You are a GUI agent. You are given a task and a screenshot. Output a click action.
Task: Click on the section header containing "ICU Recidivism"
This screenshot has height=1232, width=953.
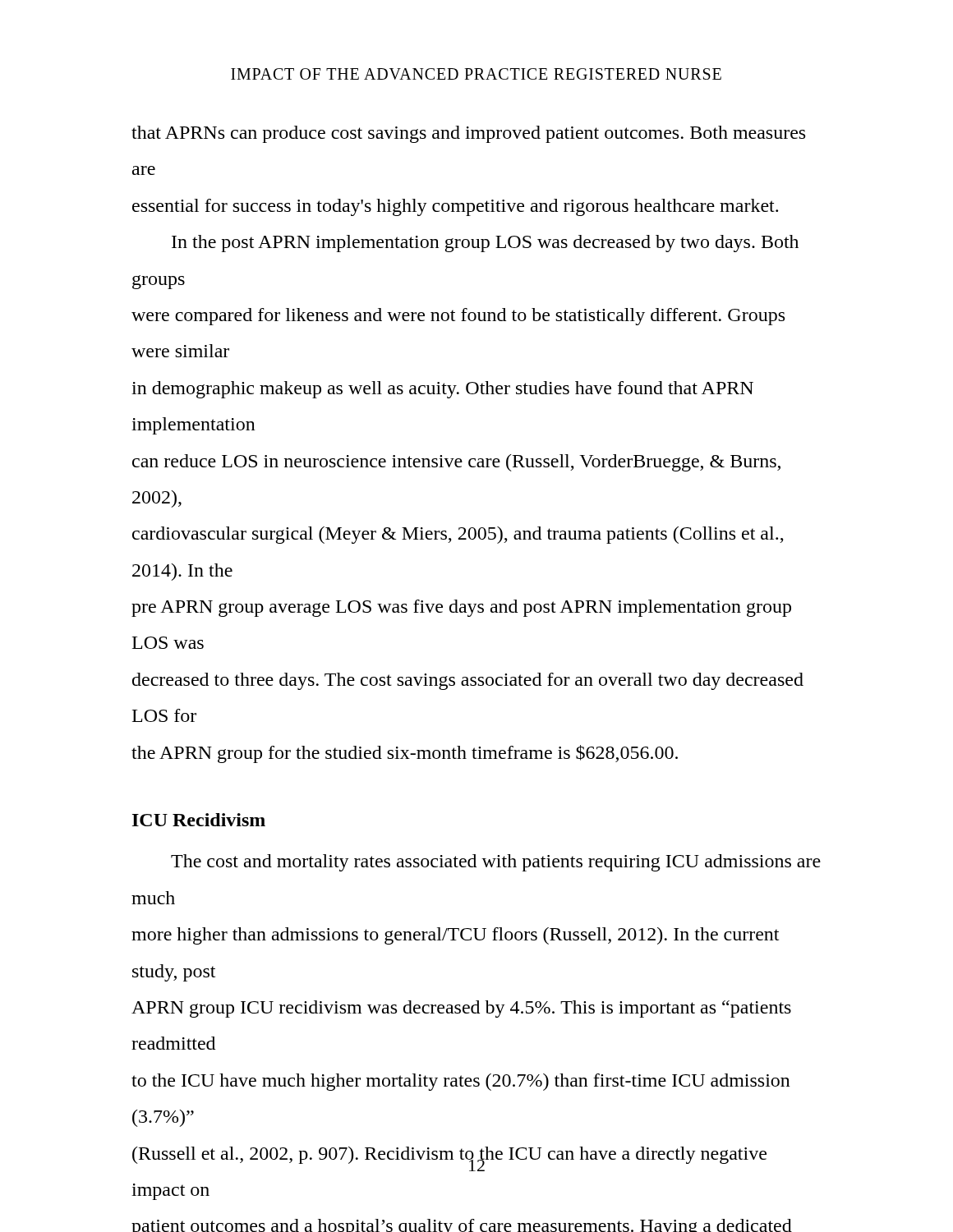click(199, 820)
